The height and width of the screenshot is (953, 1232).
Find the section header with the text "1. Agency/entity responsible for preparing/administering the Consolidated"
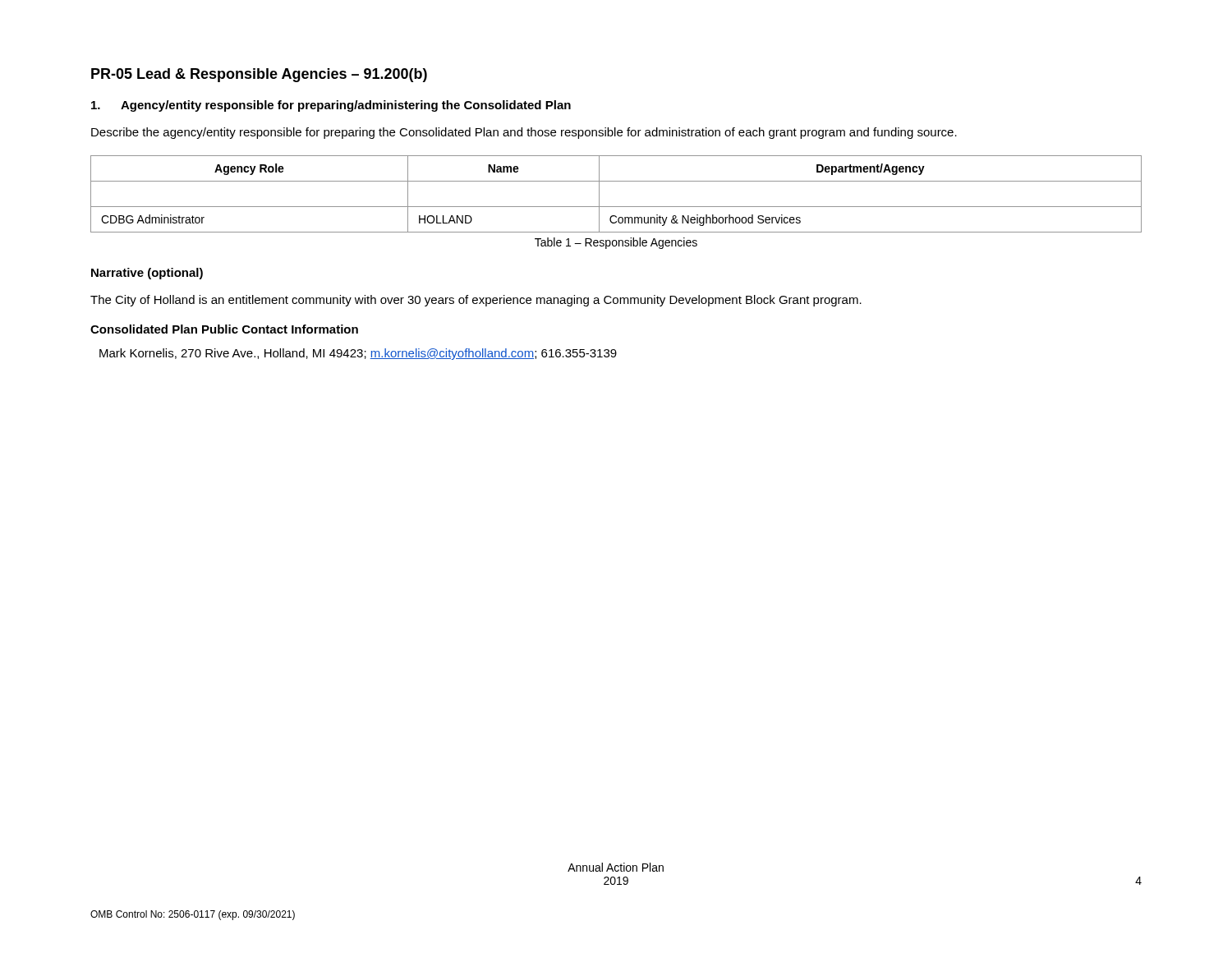[x=331, y=105]
